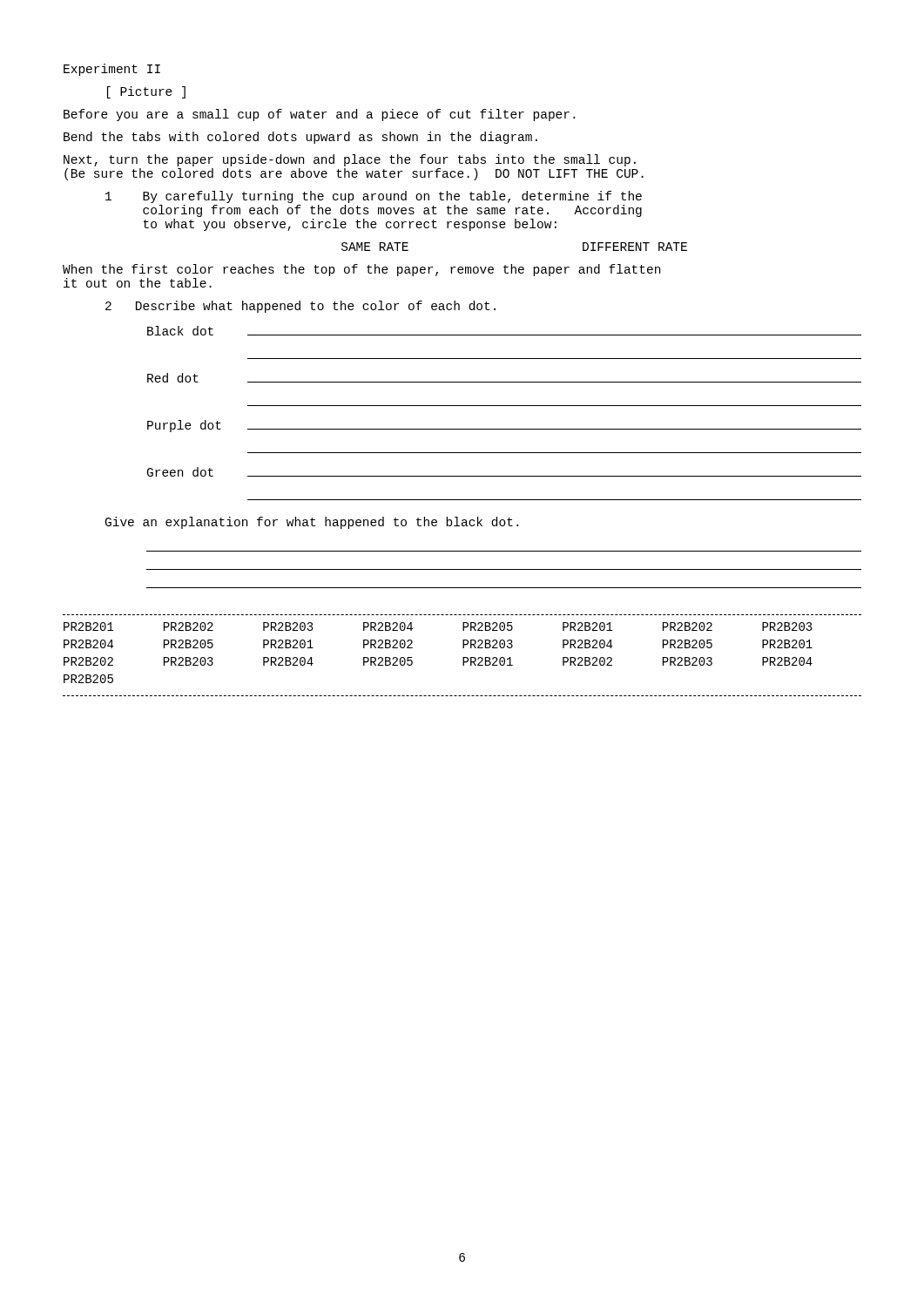Locate the text starting "2 Describe what happened to the color"
The image size is (924, 1307).
pos(302,307)
